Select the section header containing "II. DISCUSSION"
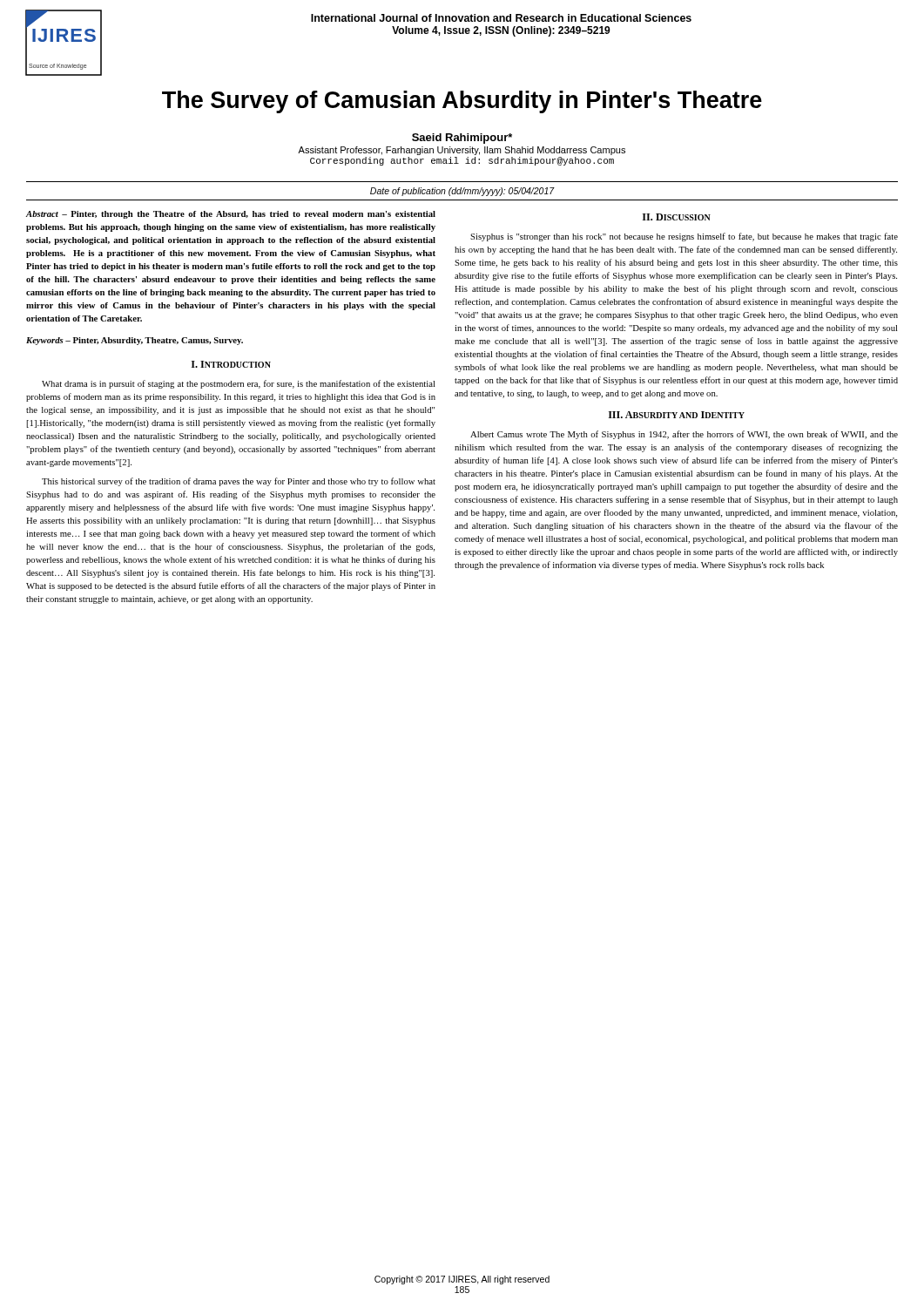Image resolution: width=924 pixels, height=1307 pixels. click(676, 217)
